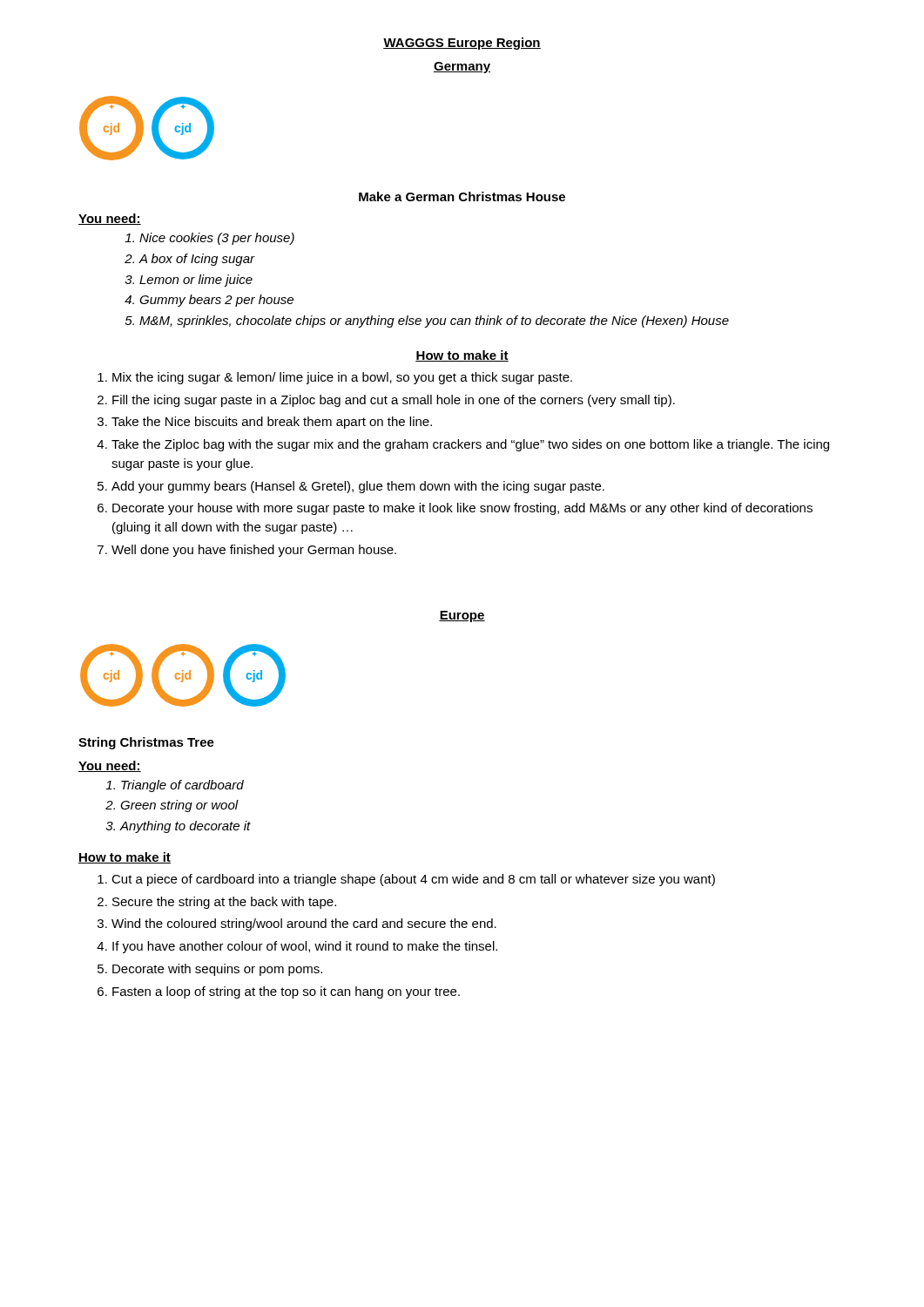
Task: Navigate to the passage starting "Secure the string at the back with"
Action: point(224,901)
